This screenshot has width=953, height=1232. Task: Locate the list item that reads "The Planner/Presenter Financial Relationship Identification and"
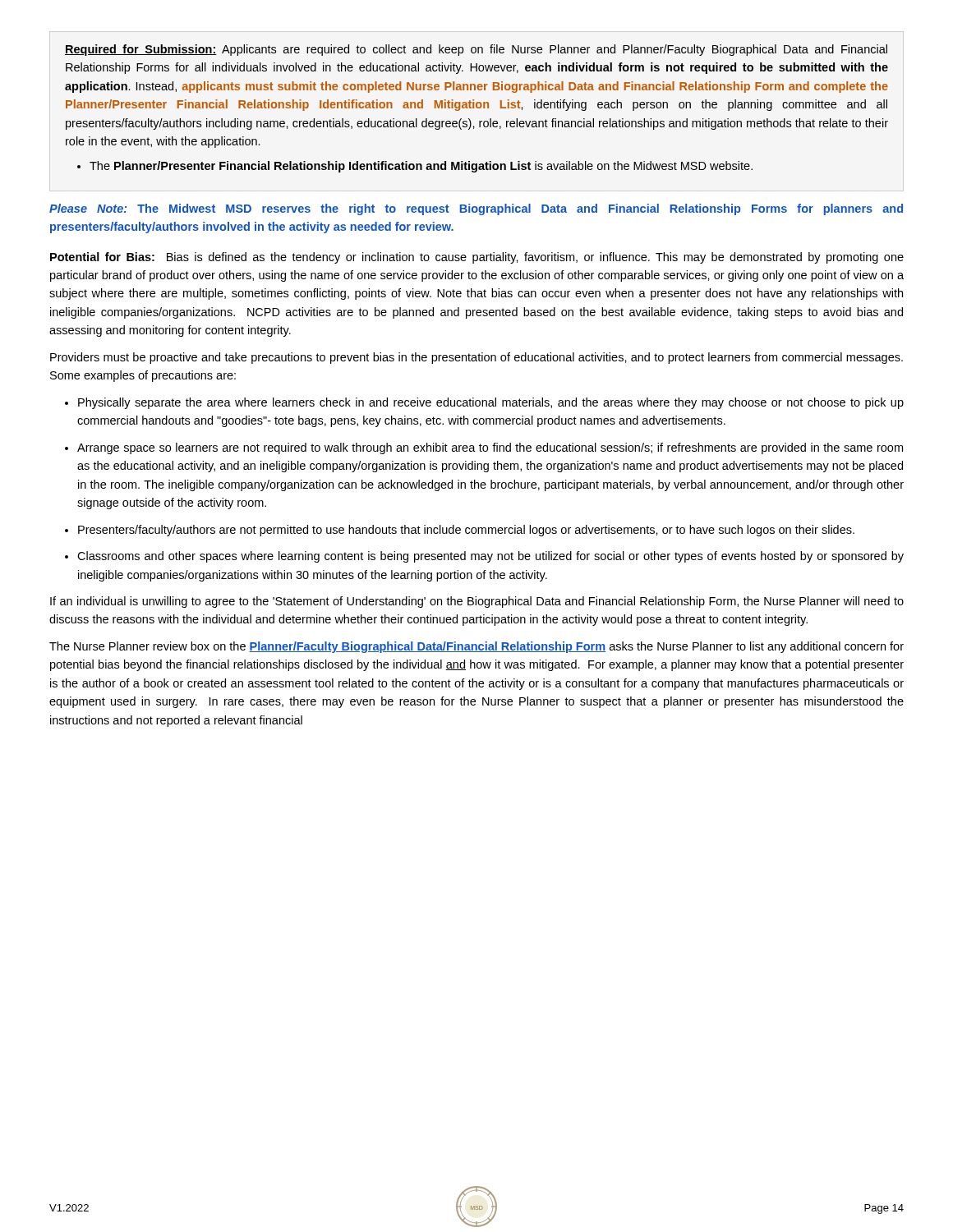coord(422,166)
